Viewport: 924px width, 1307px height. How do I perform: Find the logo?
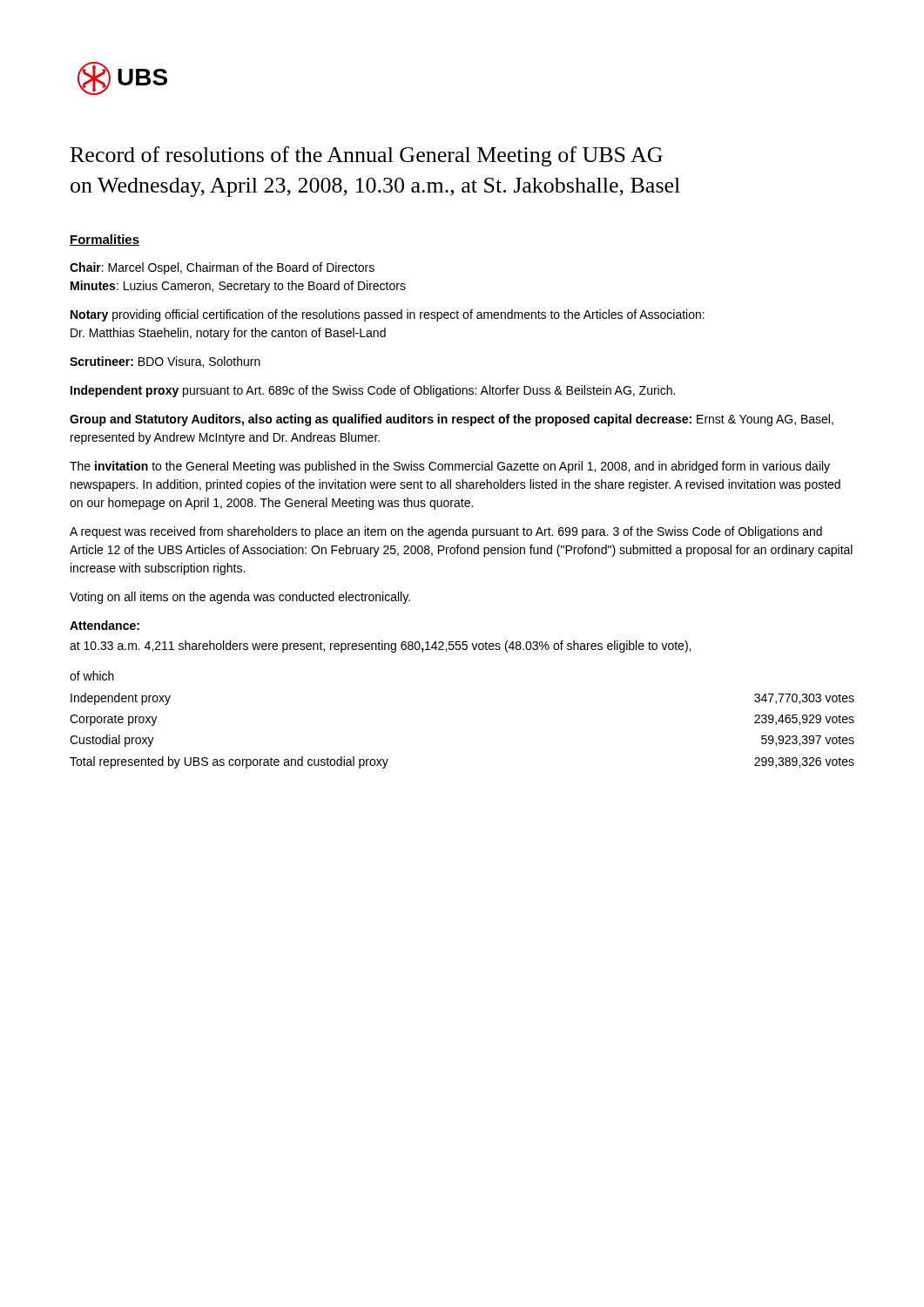(x=462, y=78)
